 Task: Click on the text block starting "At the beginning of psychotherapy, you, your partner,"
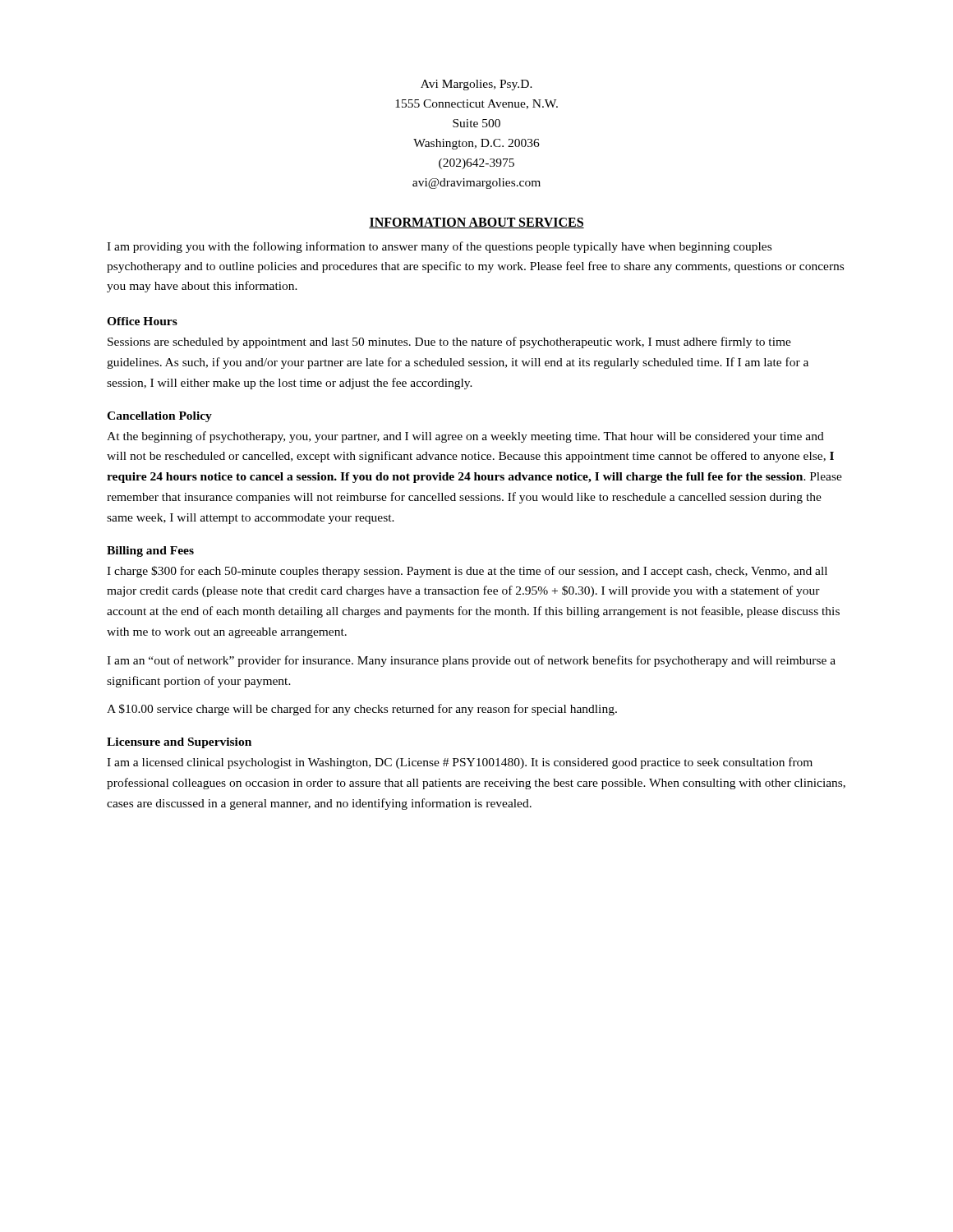coord(474,476)
